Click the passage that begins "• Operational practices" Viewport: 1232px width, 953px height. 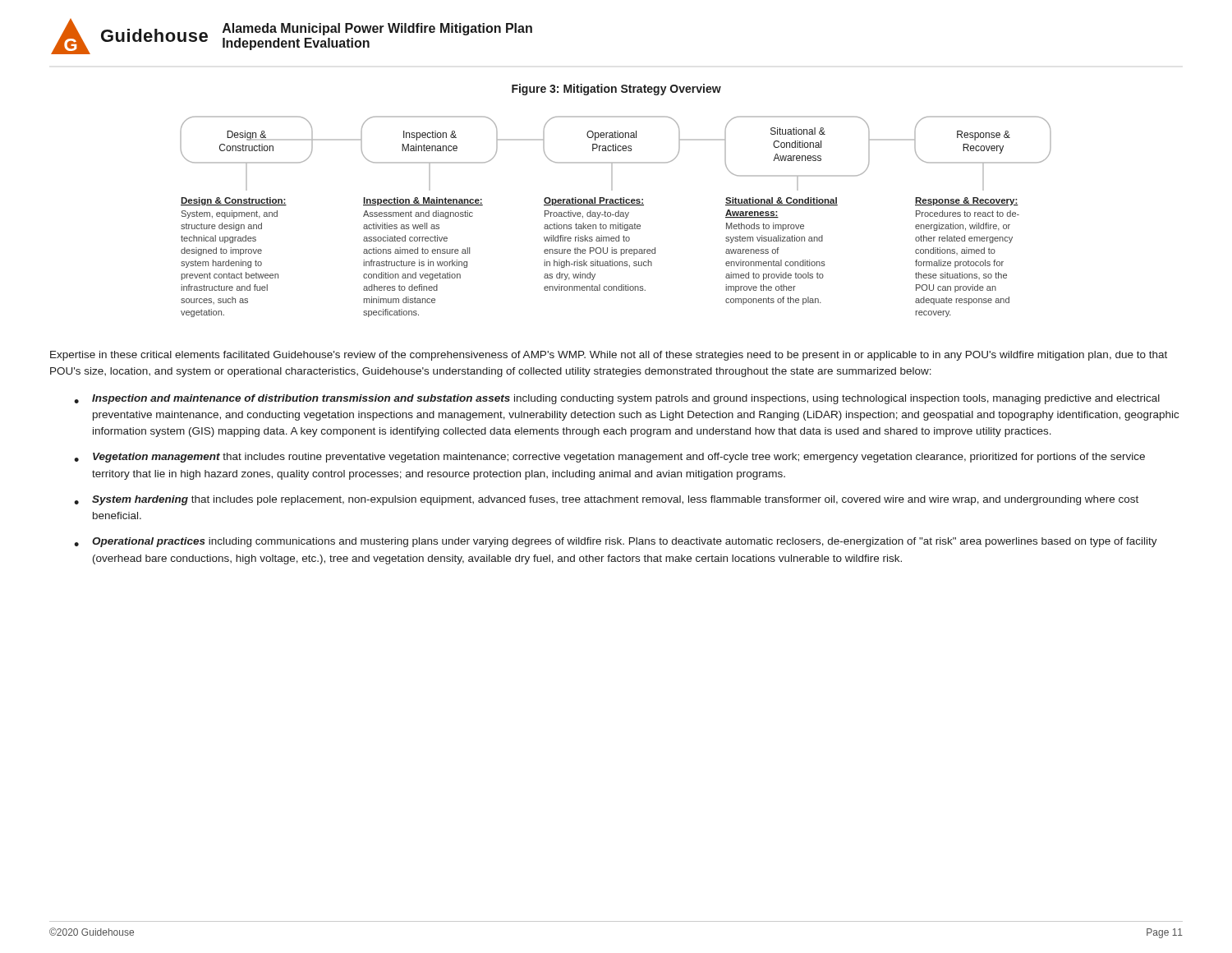628,550
